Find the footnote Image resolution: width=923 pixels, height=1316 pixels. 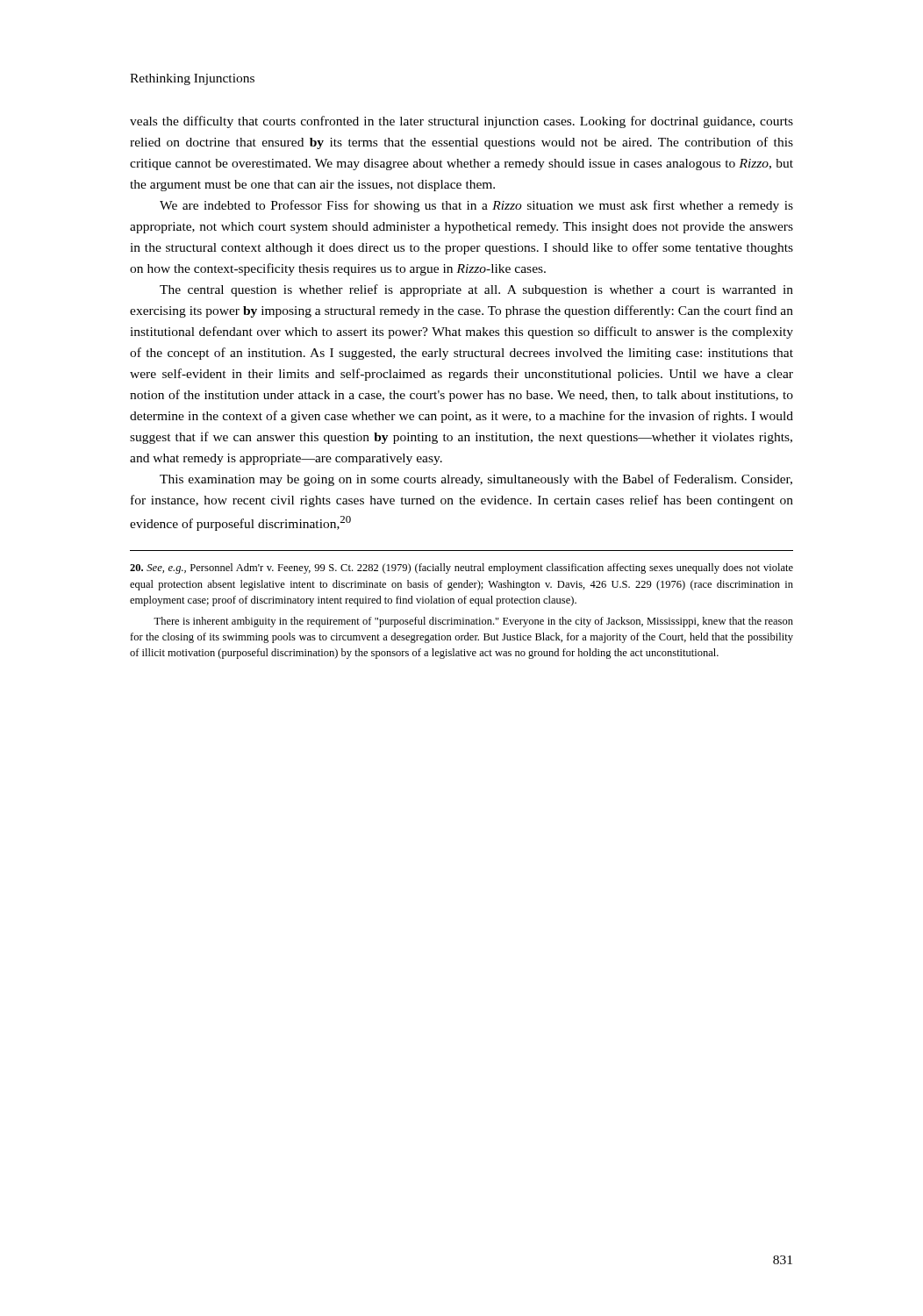462,610
